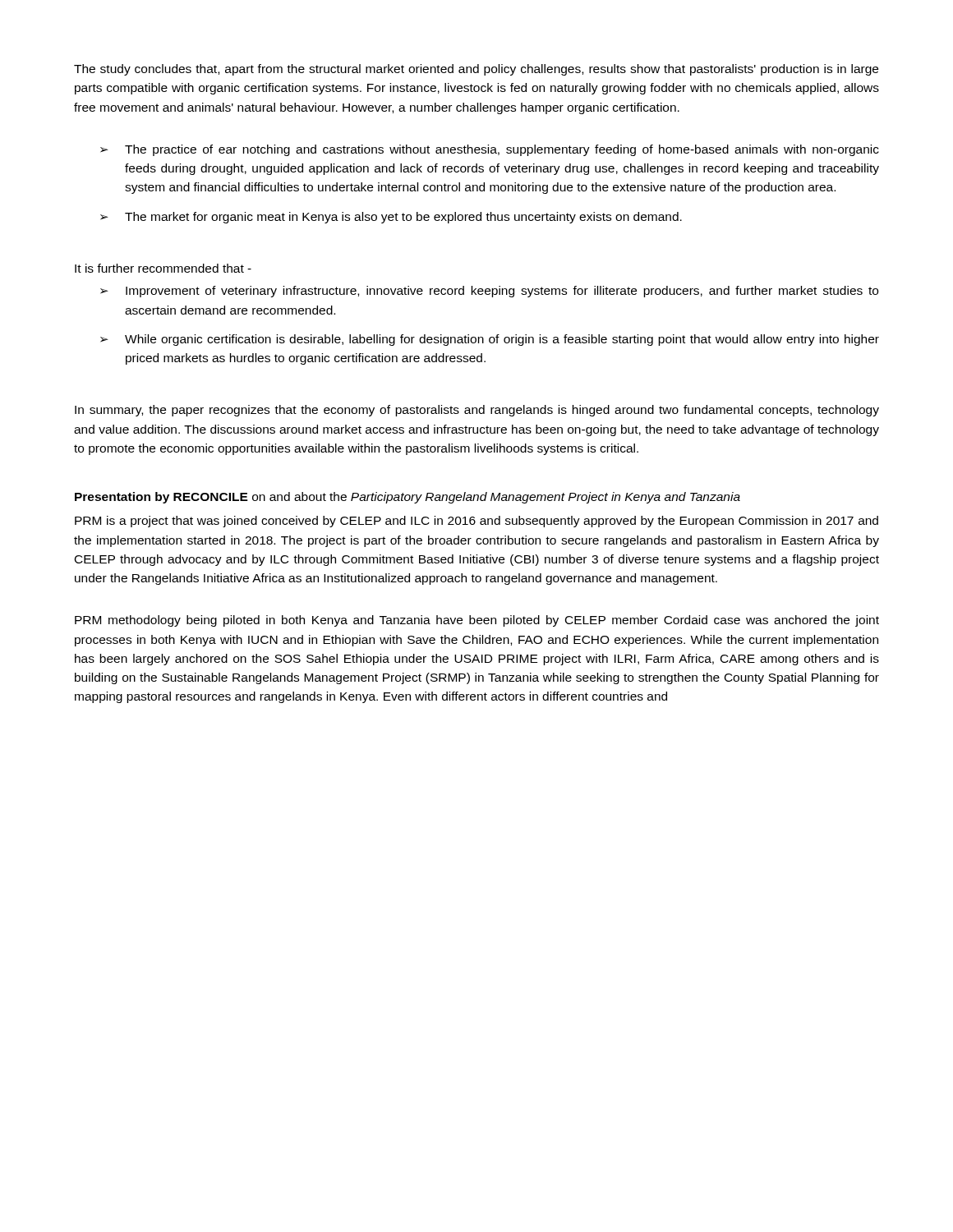Point to the text block starting "➢ The market for organic meat in"
Viewport: 953px width, 1232px height.
(489, 216)
